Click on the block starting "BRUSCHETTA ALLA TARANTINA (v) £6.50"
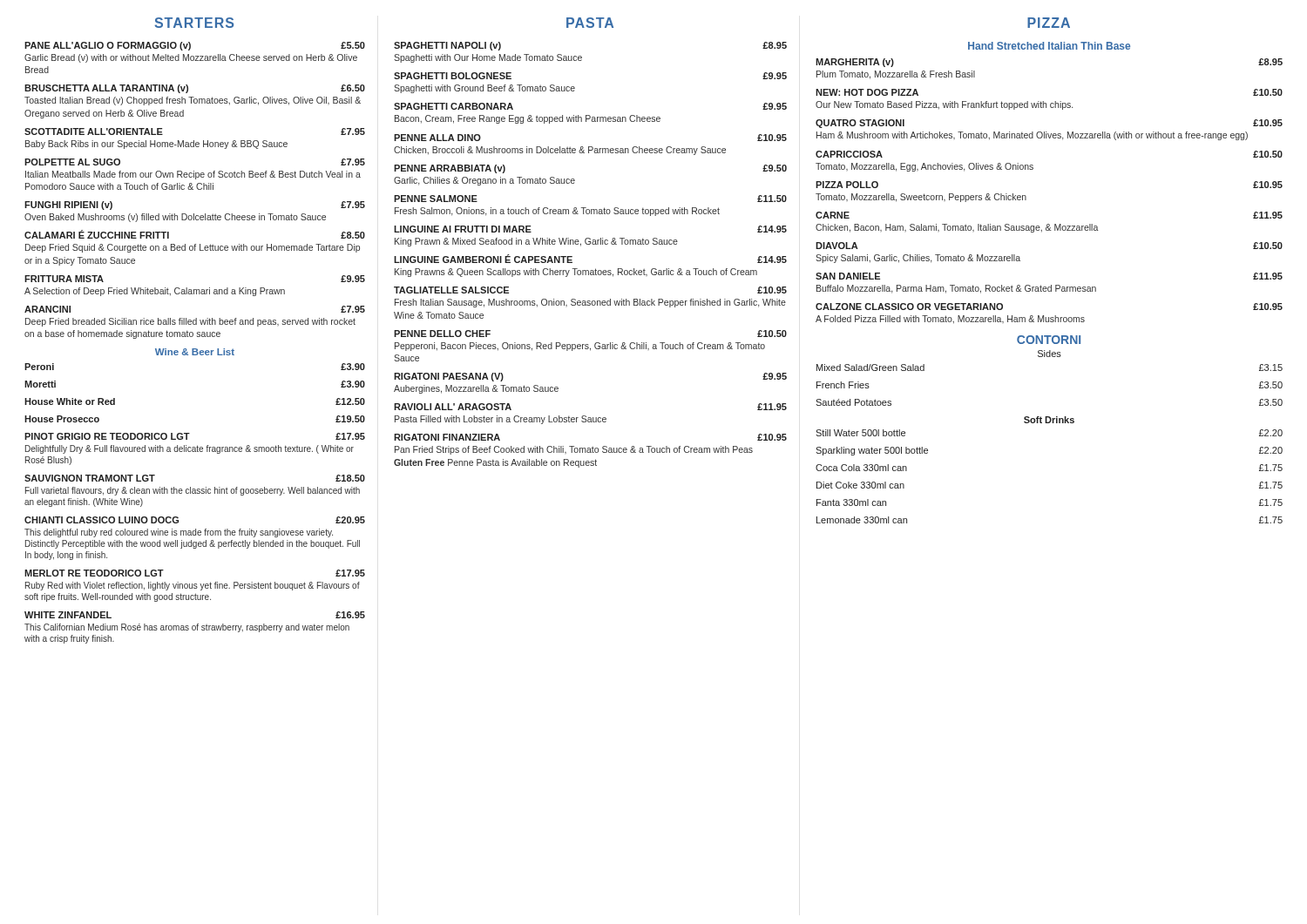The image size is (1307, 924). 195,101
